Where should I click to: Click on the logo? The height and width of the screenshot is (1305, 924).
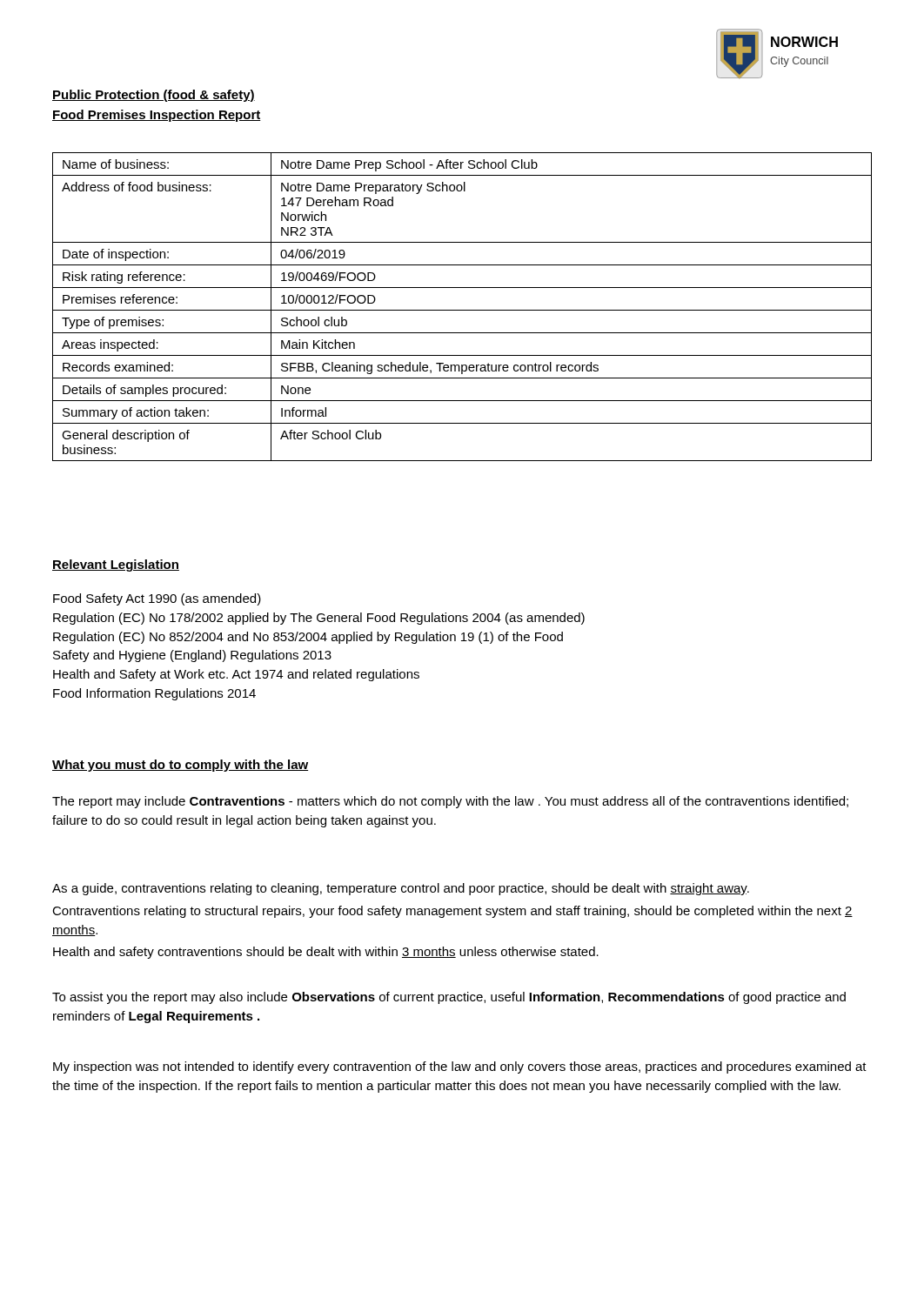(793, 55)
